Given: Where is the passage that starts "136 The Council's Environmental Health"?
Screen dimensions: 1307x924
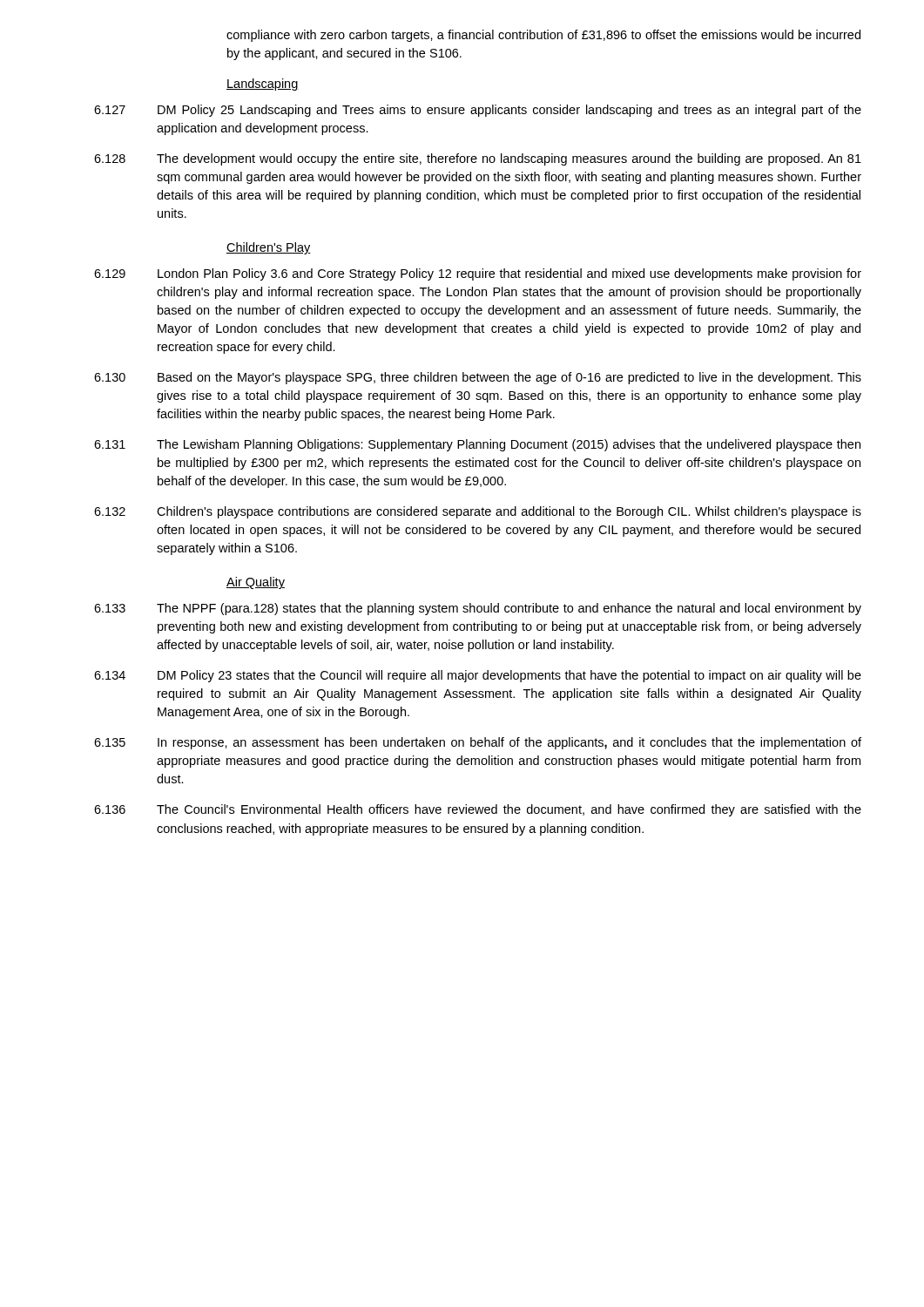Looking at the screenshot, I should coord(478,819).
